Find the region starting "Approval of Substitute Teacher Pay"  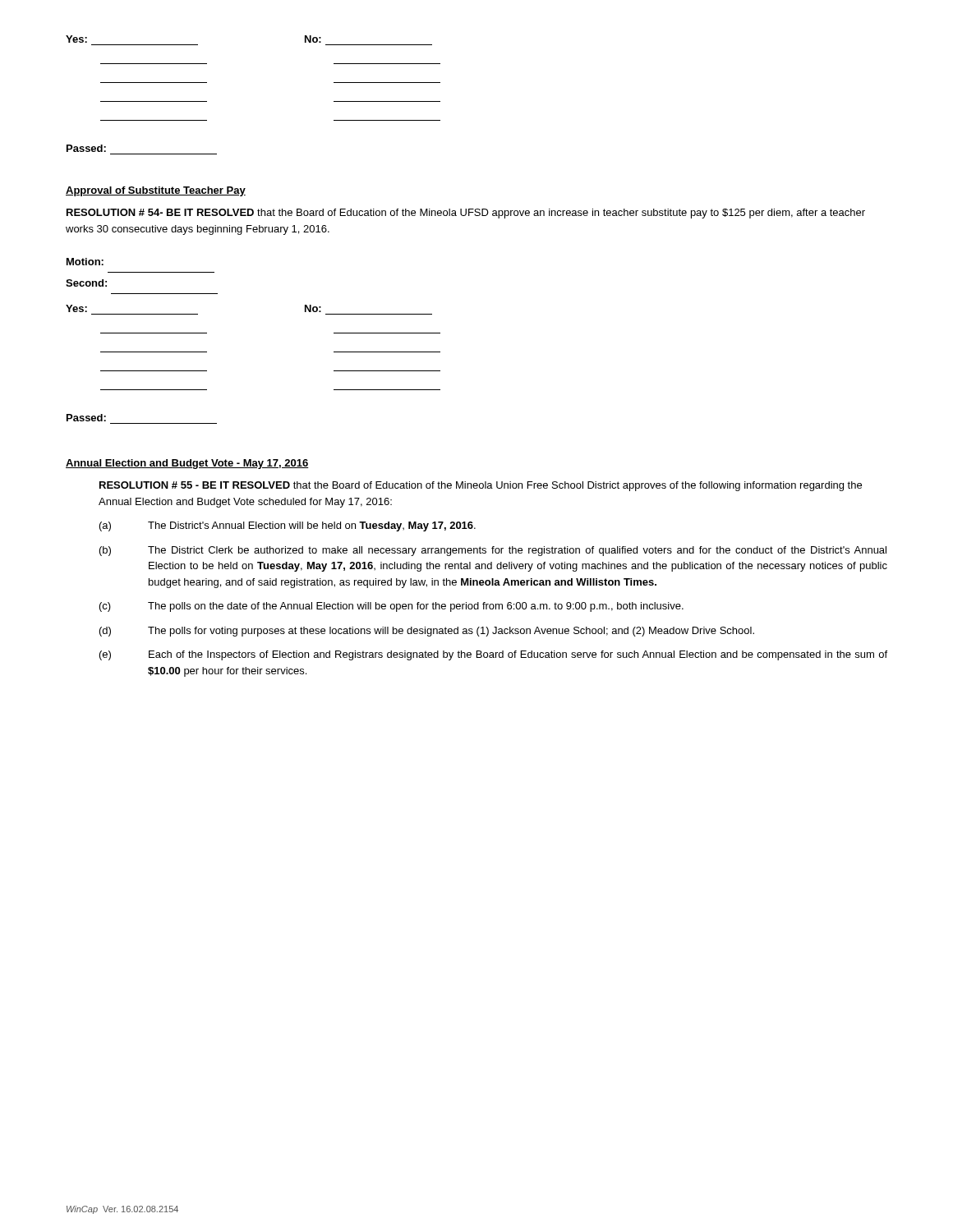(156, 190)
